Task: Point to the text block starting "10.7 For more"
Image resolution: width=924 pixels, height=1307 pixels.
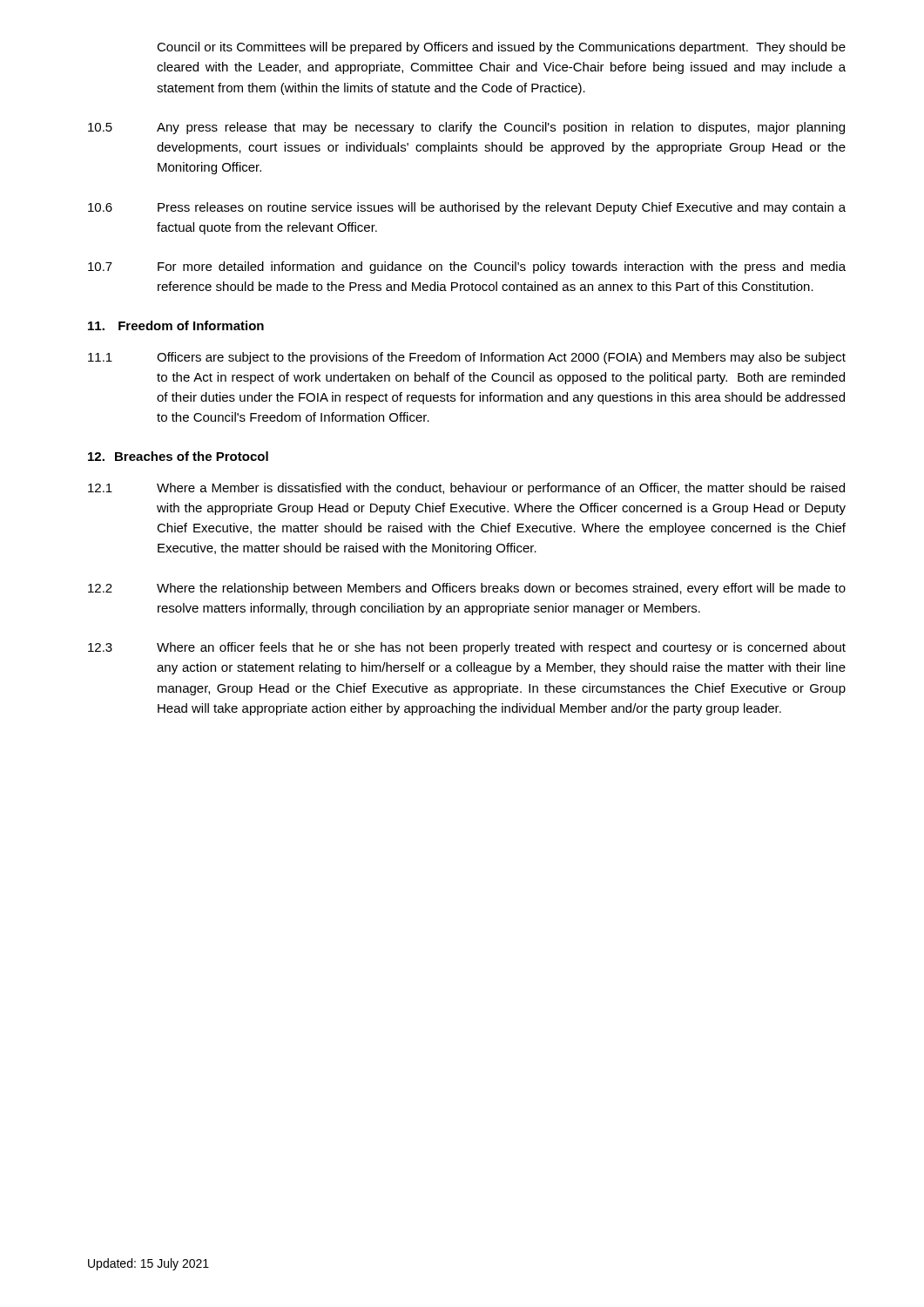Action: point(466,276)
